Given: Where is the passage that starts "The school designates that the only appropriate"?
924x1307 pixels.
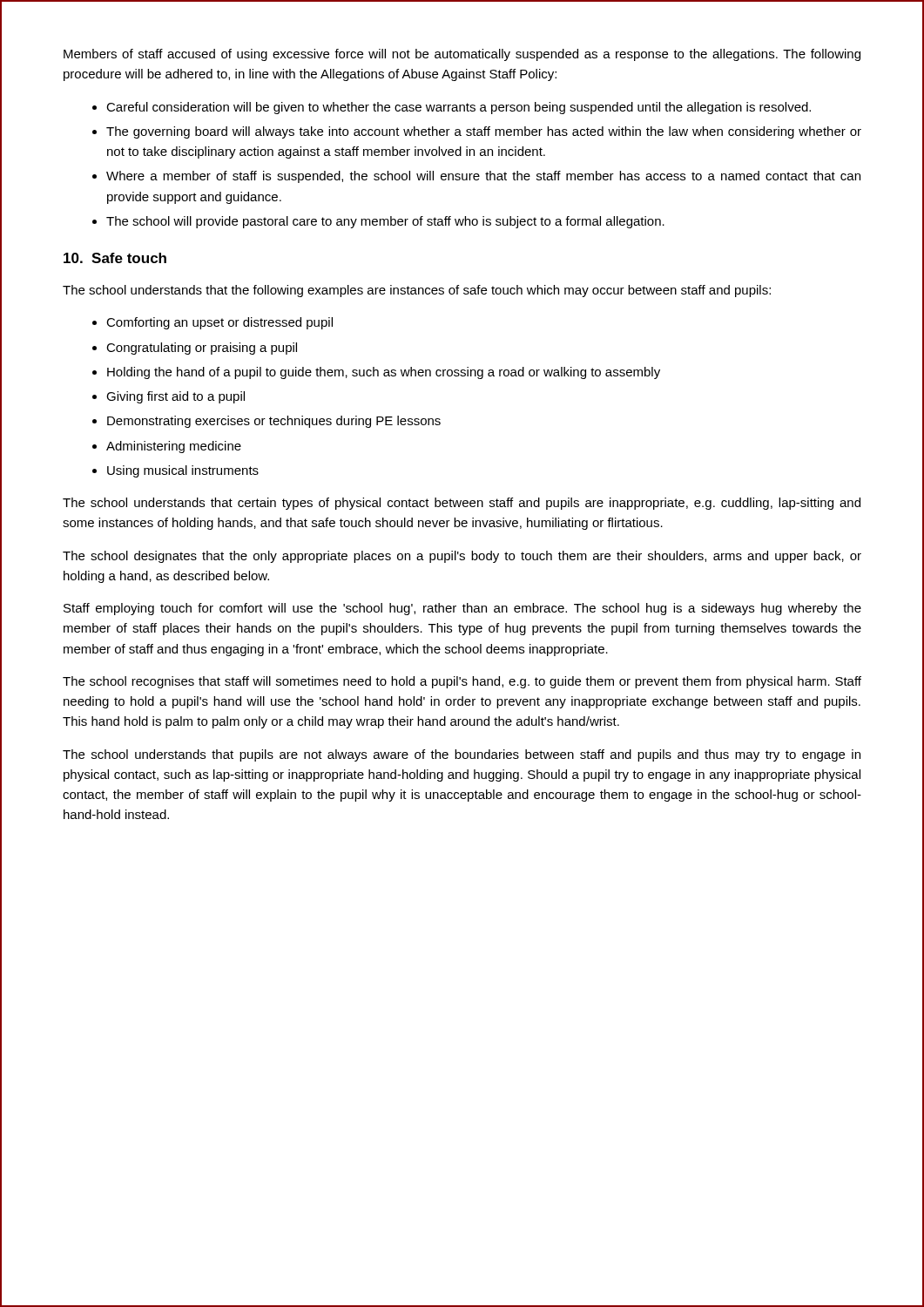Looking at the screenshot, I should click(x=462, y=565).
